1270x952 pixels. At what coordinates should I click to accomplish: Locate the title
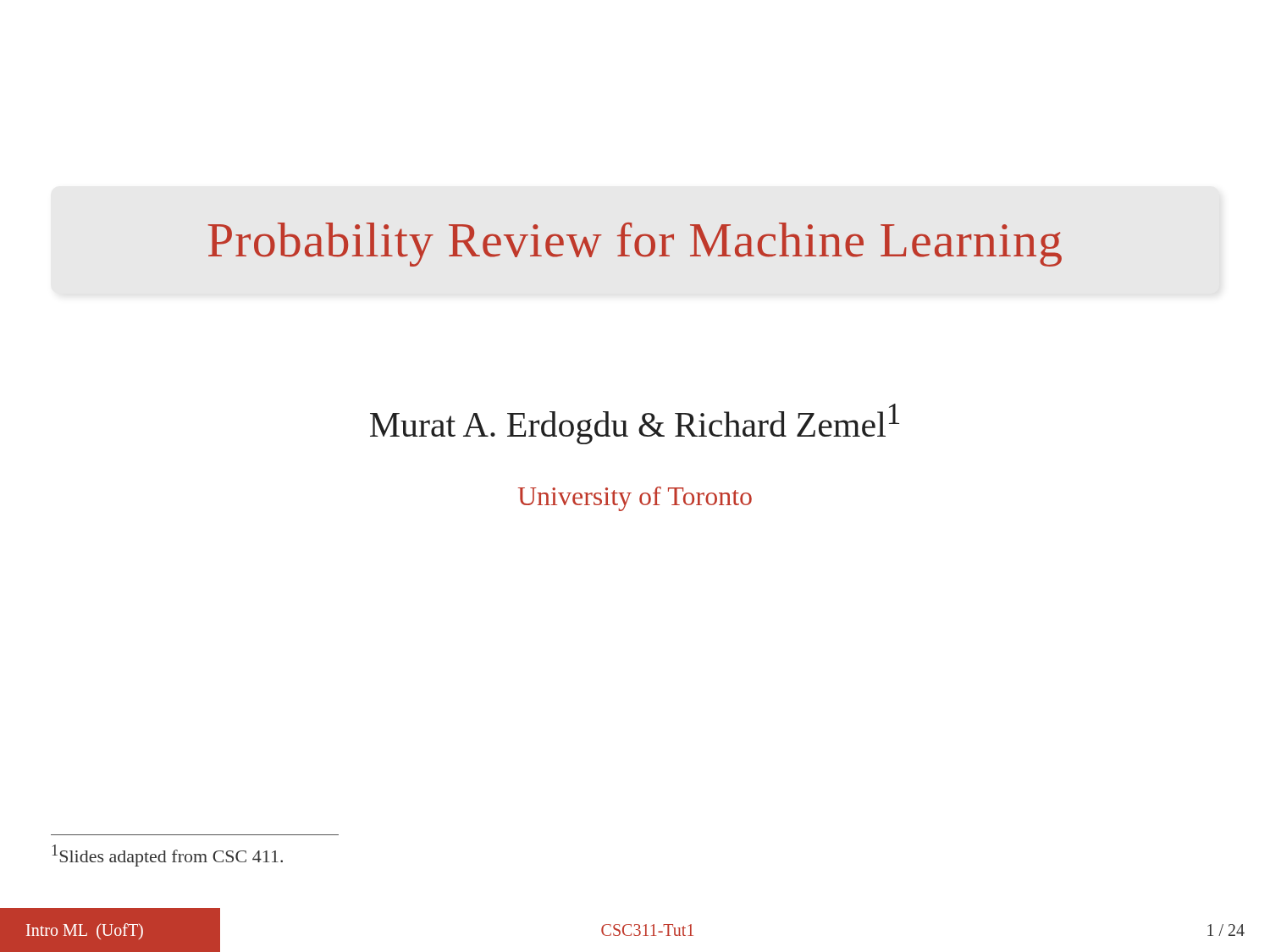pyautogui.click(x=635, y=240)
